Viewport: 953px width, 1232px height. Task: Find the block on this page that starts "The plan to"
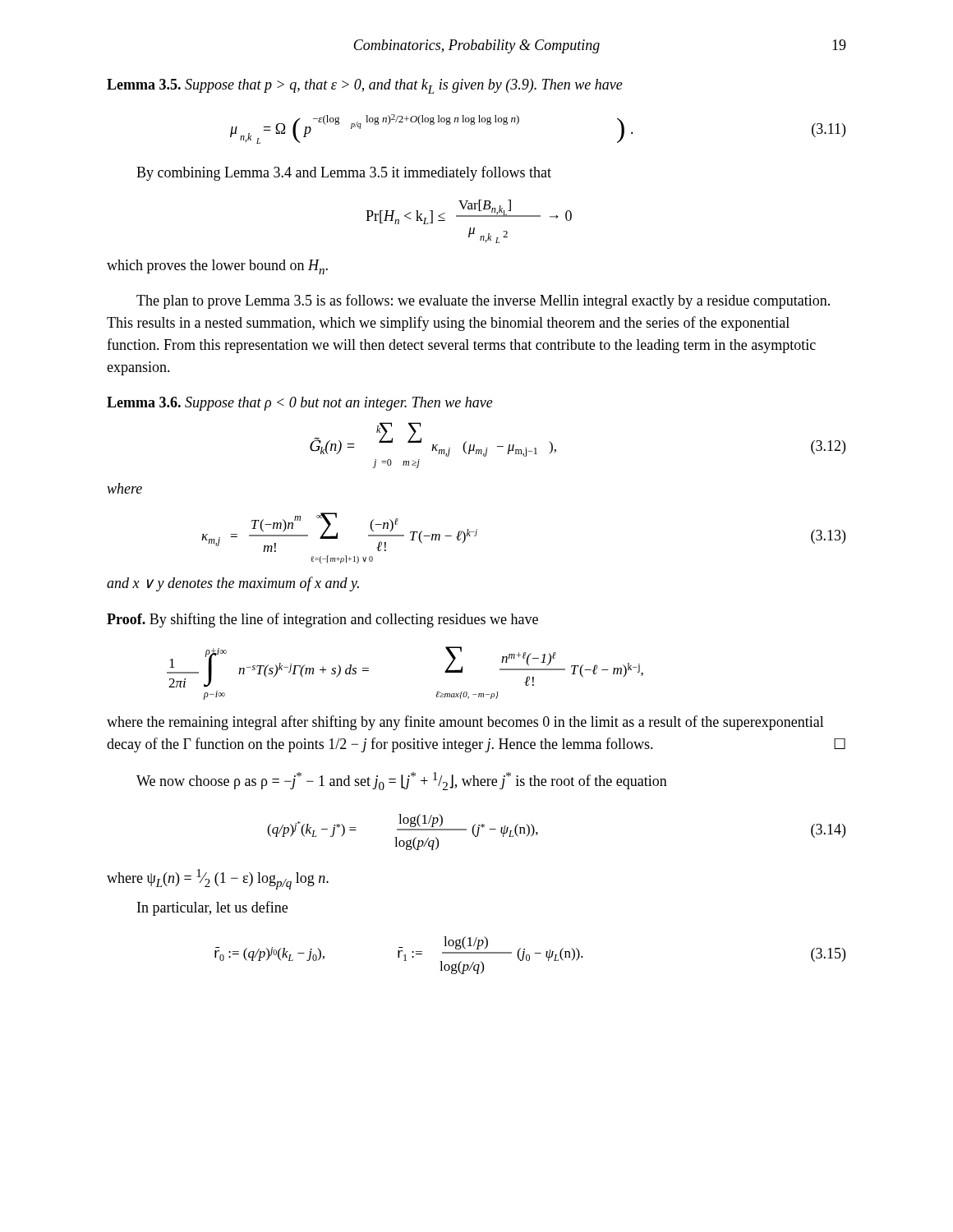pos(469,334)
